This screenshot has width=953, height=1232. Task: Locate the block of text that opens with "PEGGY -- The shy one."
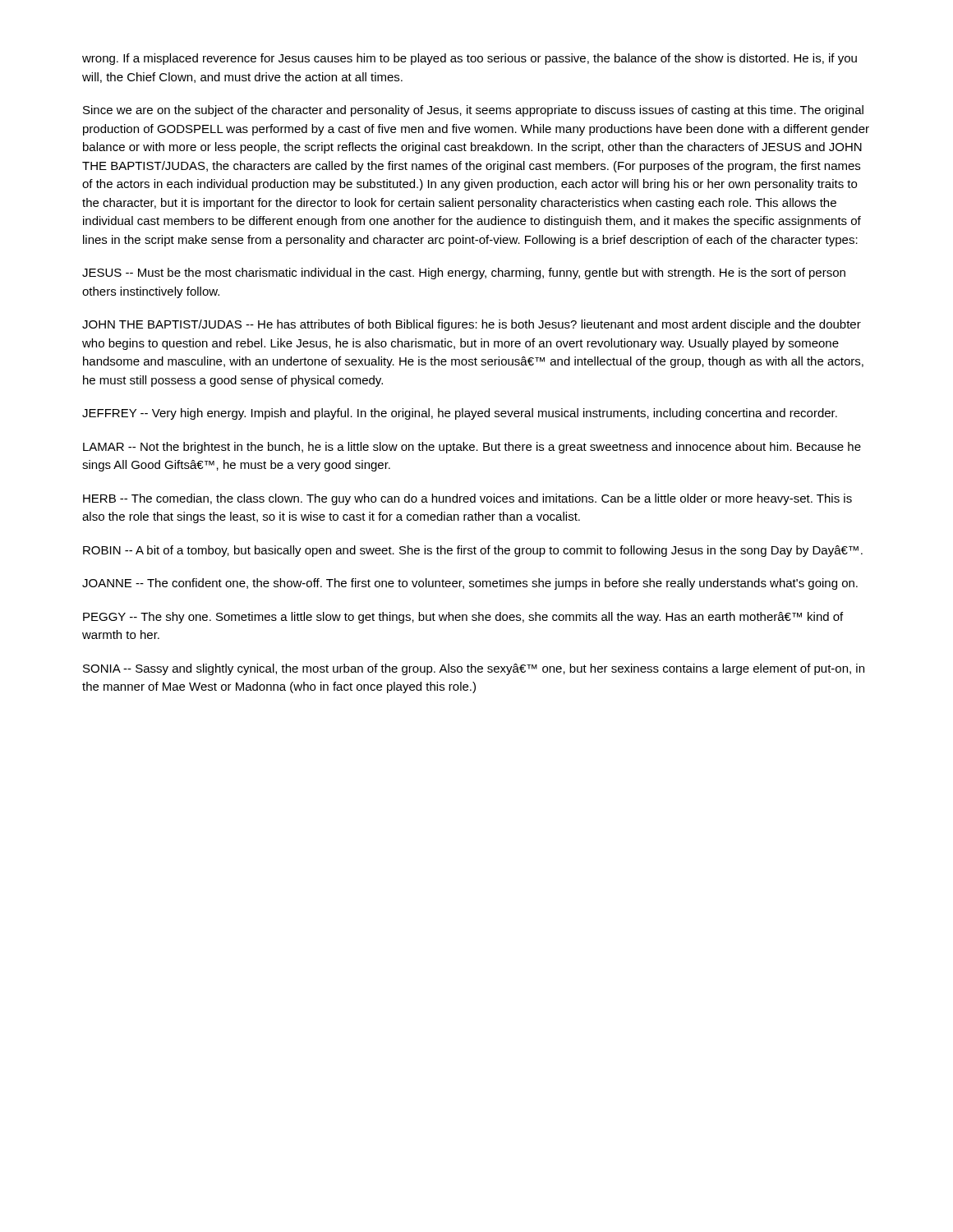(x=463, y=625)
